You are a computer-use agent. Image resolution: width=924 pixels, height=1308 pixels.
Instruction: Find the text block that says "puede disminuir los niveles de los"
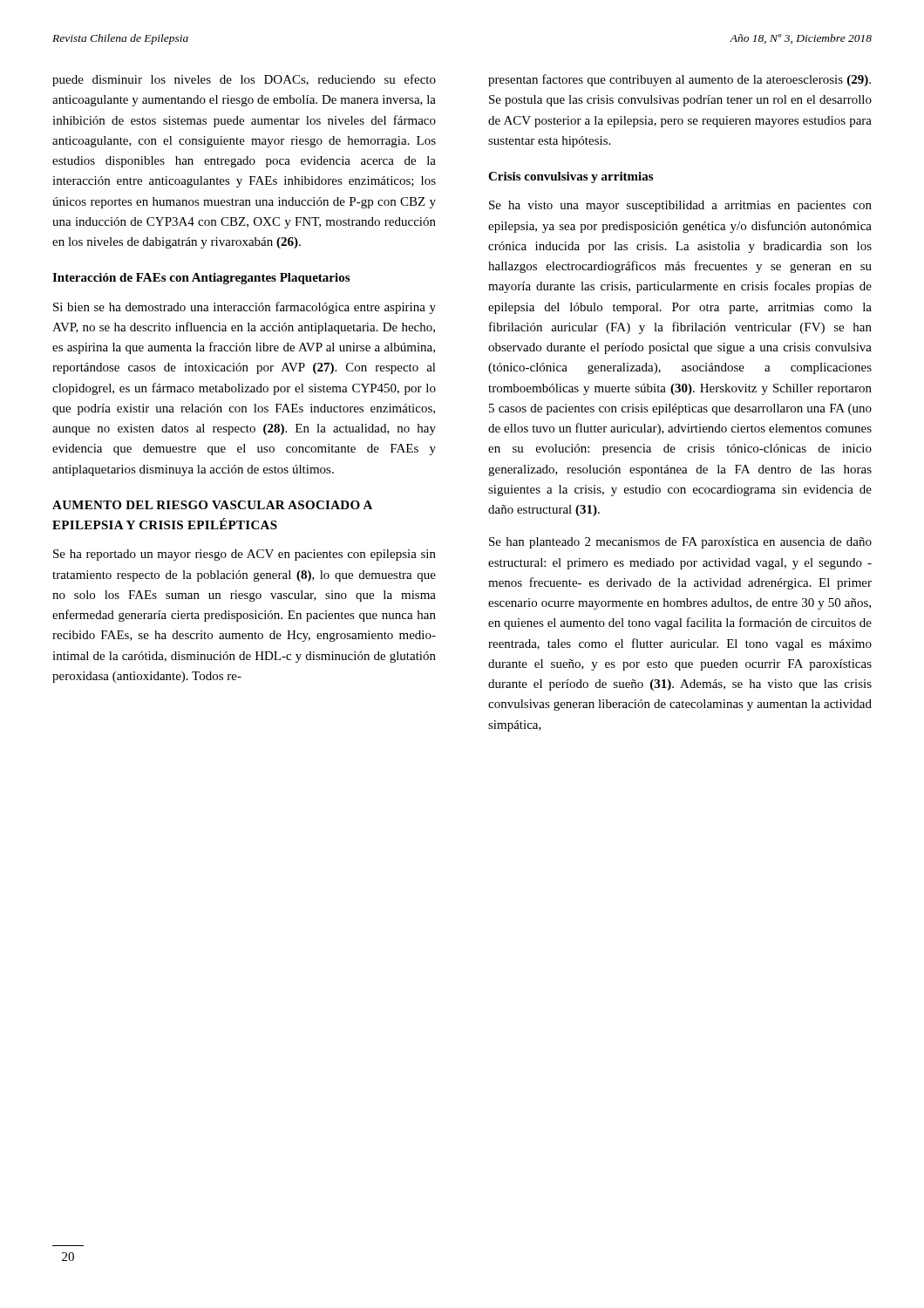click(x=244, y=160)
